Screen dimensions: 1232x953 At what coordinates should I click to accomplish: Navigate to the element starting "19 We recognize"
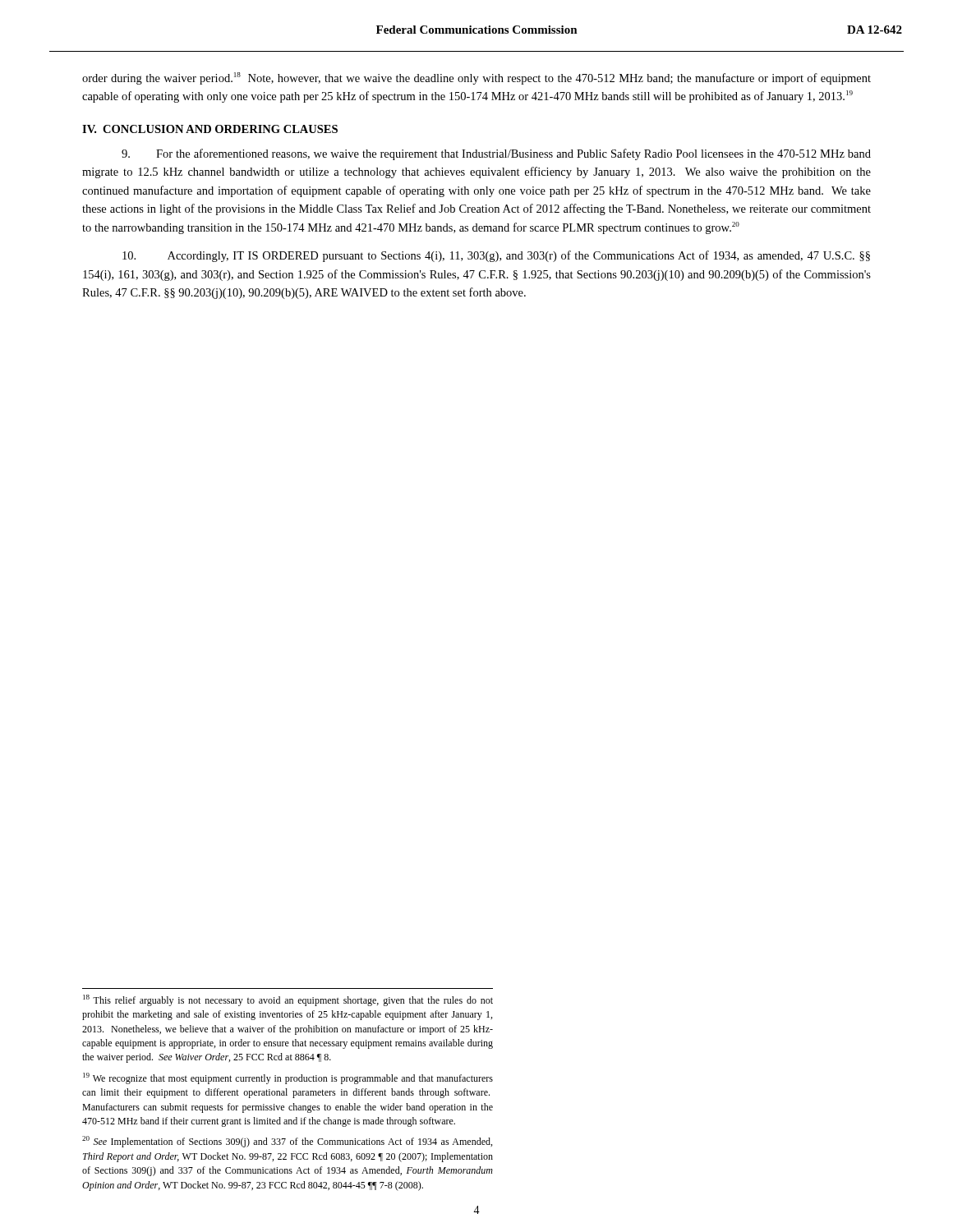click(288, 1099)
